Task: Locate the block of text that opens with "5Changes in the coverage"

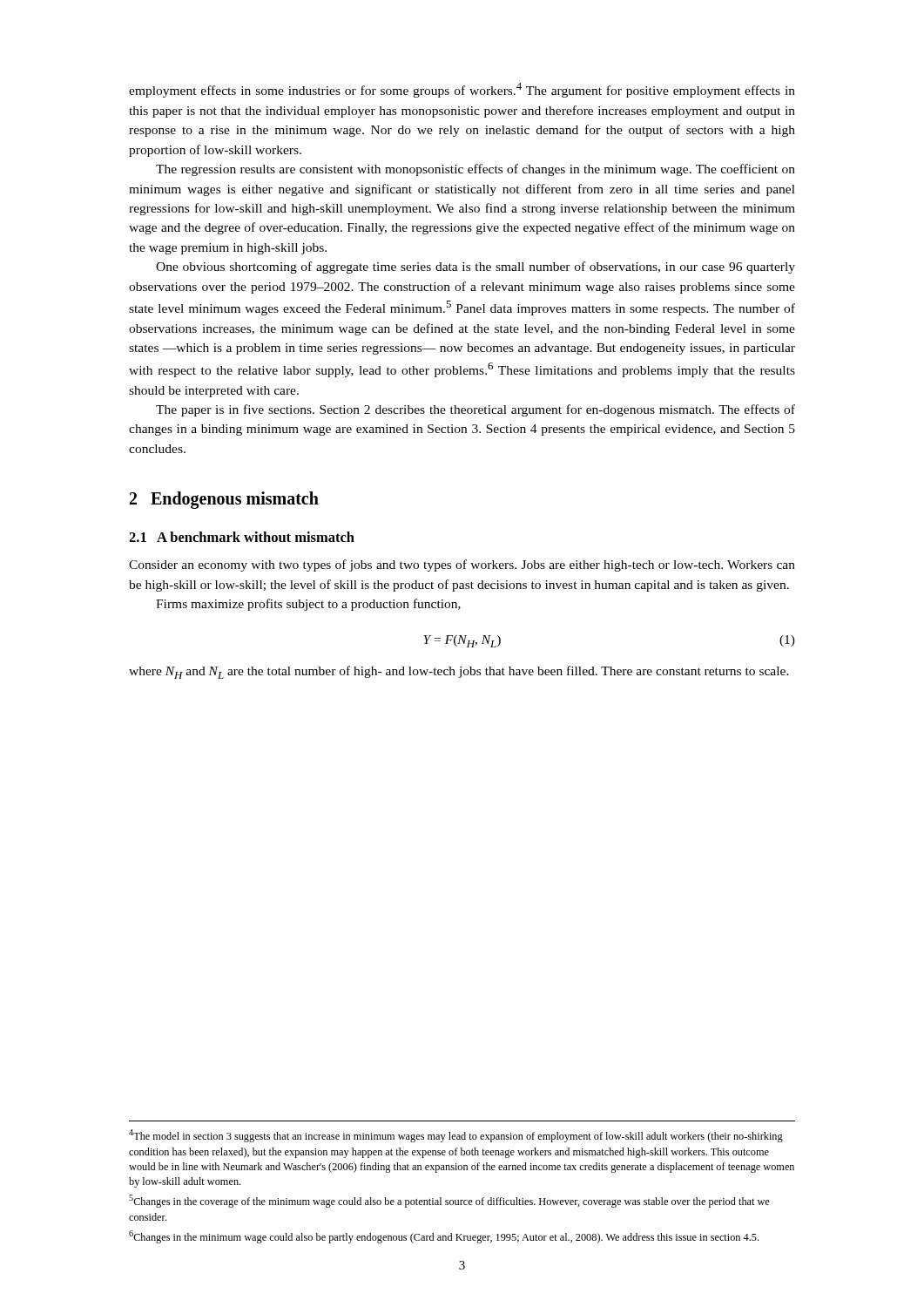Action: pos(449,1208)
